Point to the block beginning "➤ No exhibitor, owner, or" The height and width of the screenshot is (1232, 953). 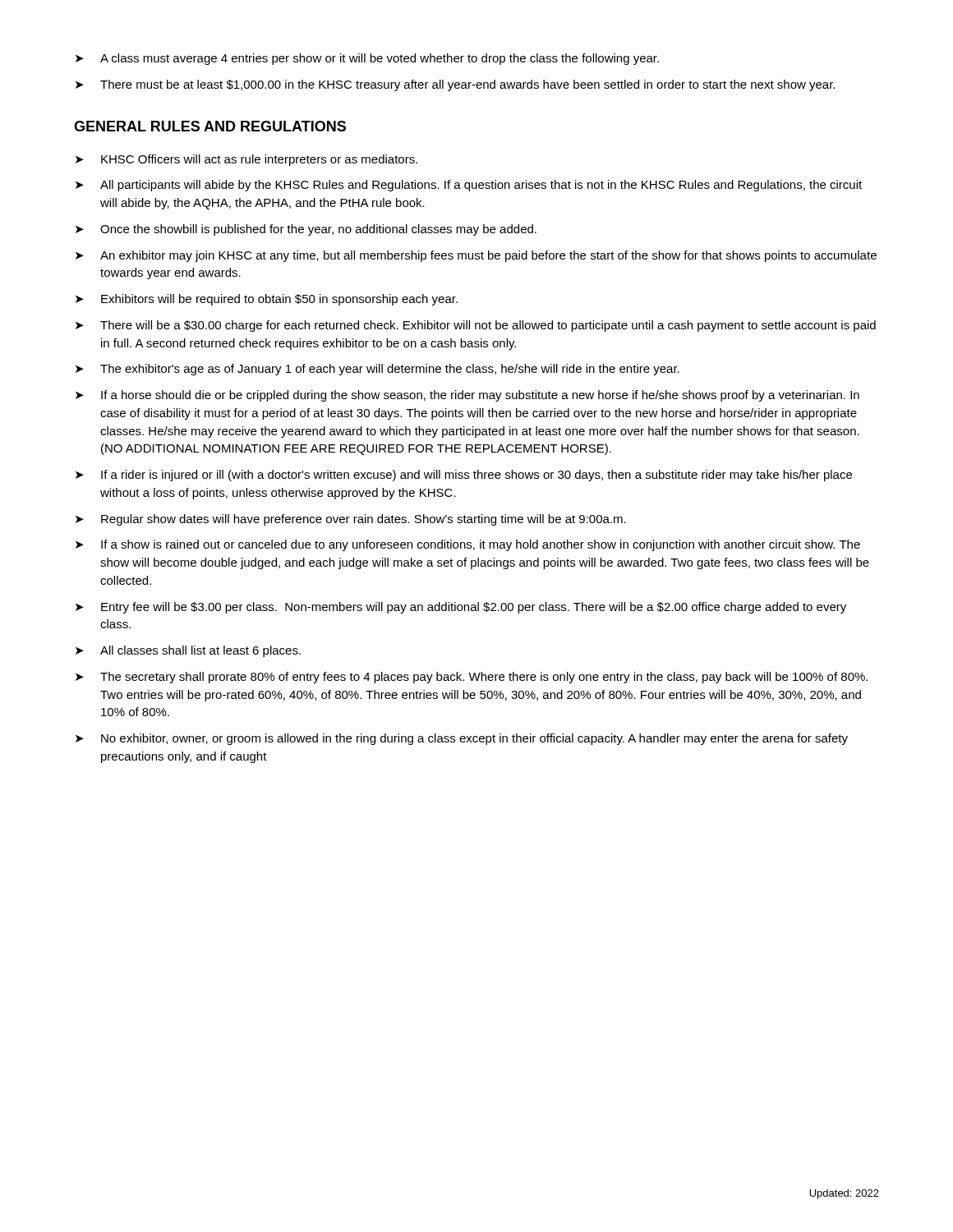476,747
